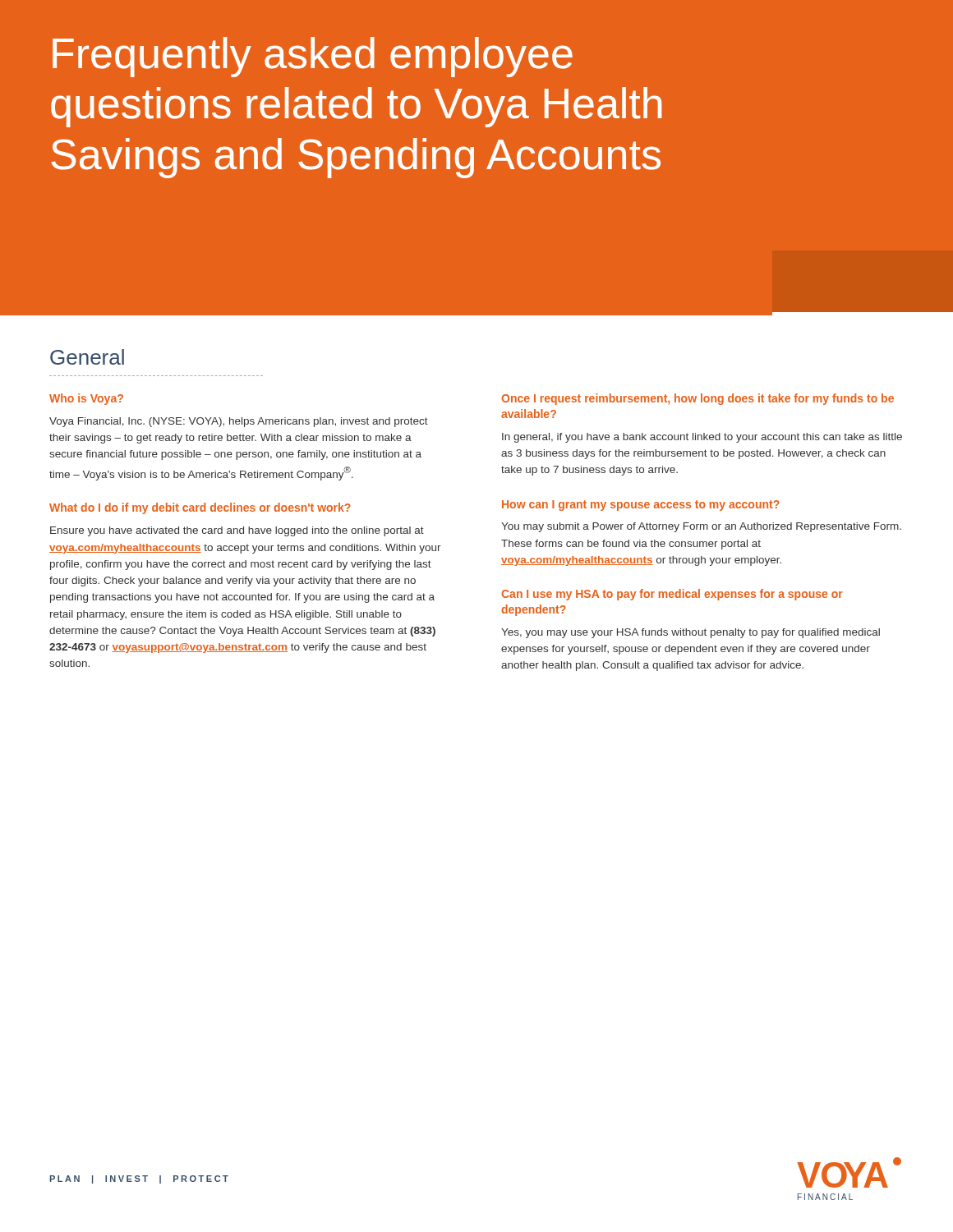Click on the region starting "You may submit a Power of"
The image size is (953, 1232).
pos(702,543)
